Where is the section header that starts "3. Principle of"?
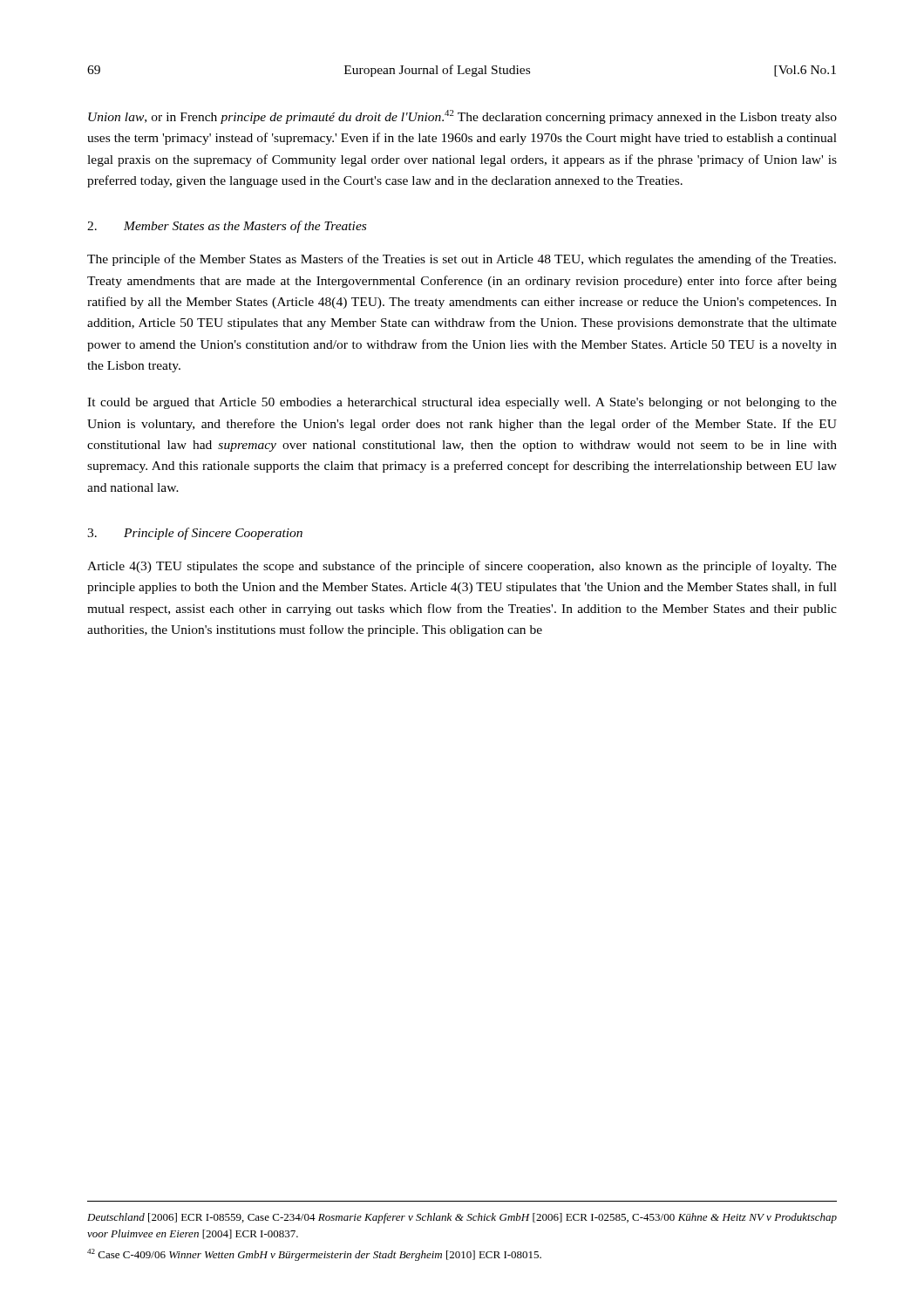 coord(195,533)
